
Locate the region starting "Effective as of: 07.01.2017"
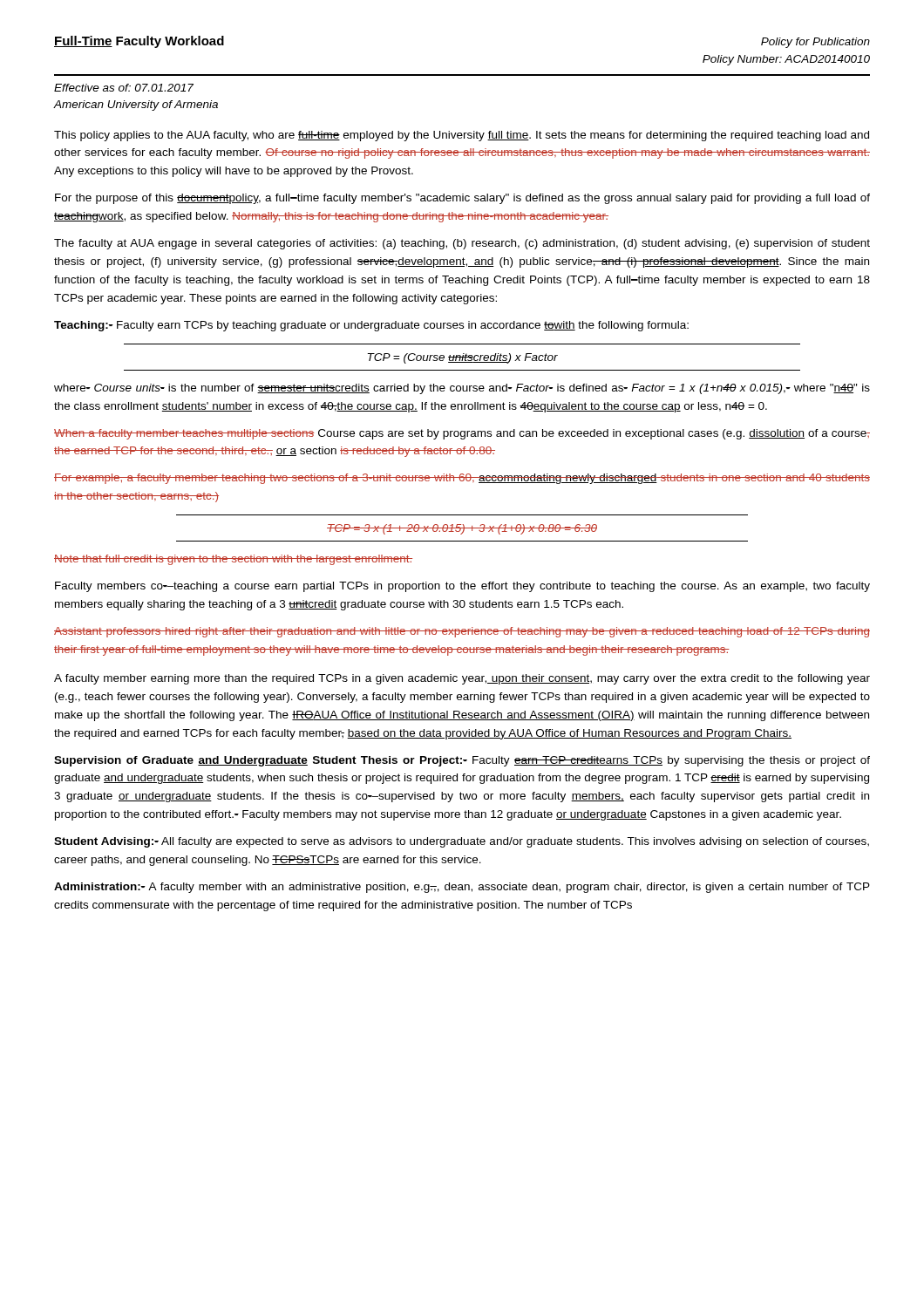124,87
